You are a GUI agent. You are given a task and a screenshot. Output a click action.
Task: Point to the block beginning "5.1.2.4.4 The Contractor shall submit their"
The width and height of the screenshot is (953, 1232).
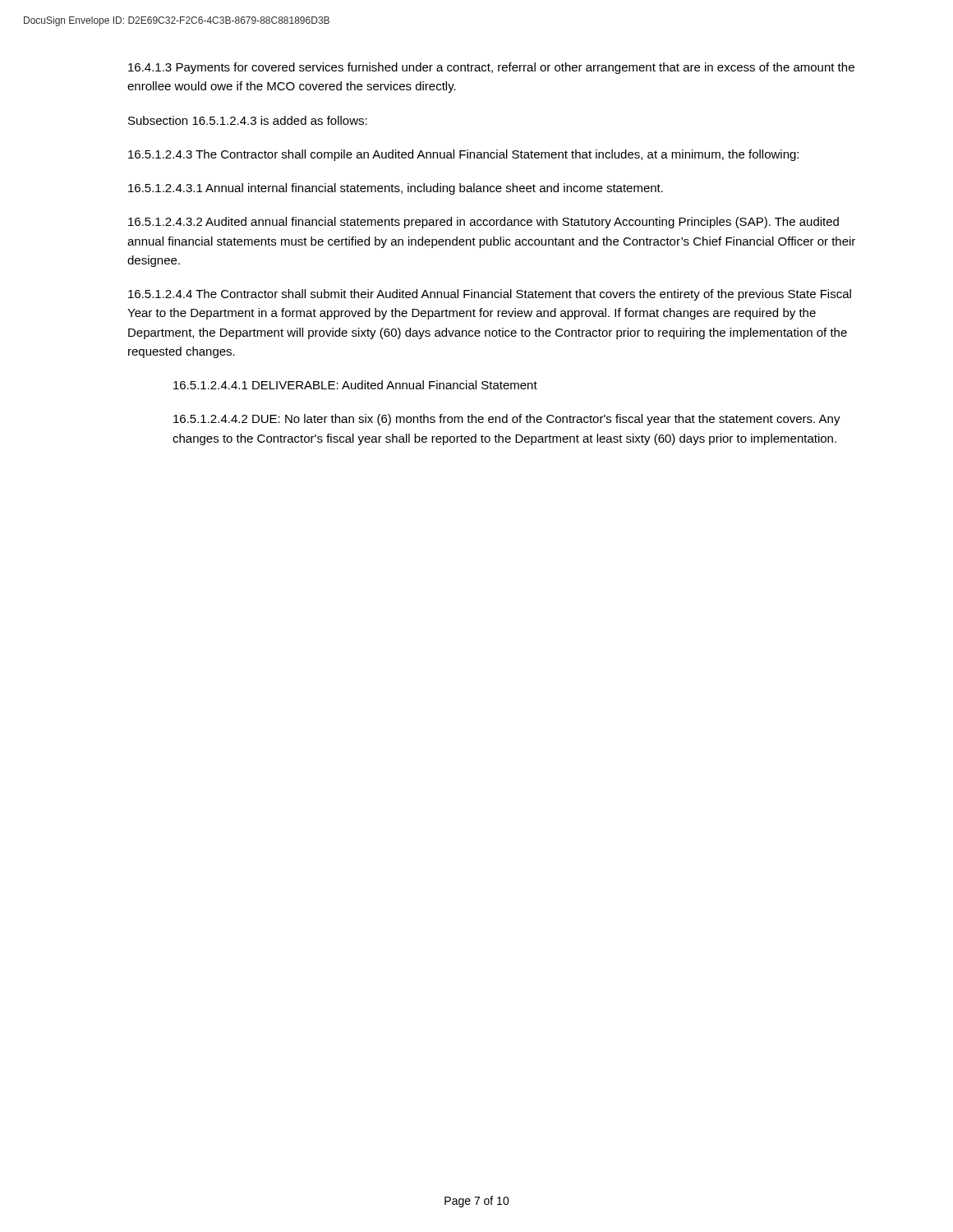[x=490, y=322]
